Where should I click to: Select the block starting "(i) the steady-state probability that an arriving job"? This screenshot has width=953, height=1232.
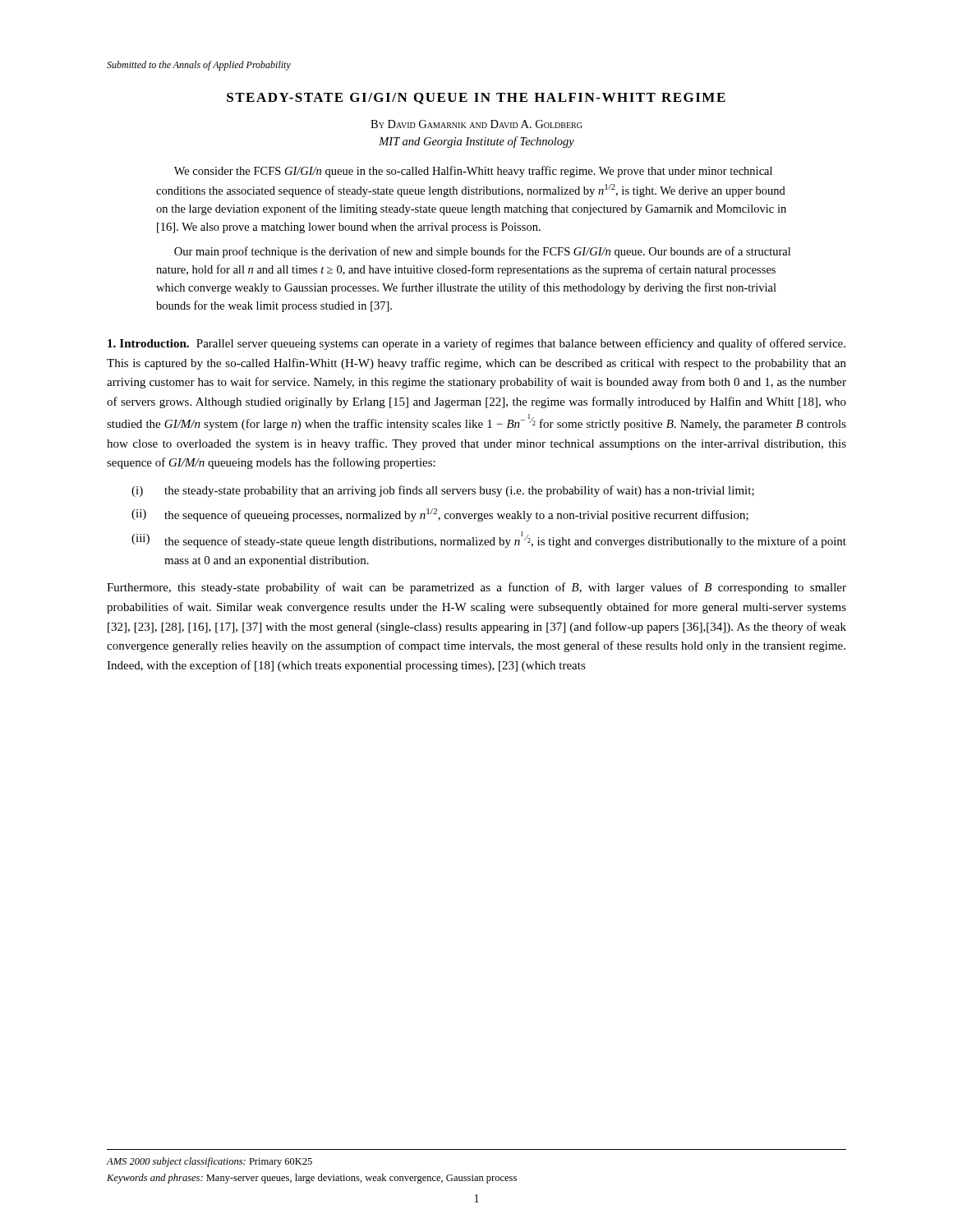point(476,491)
